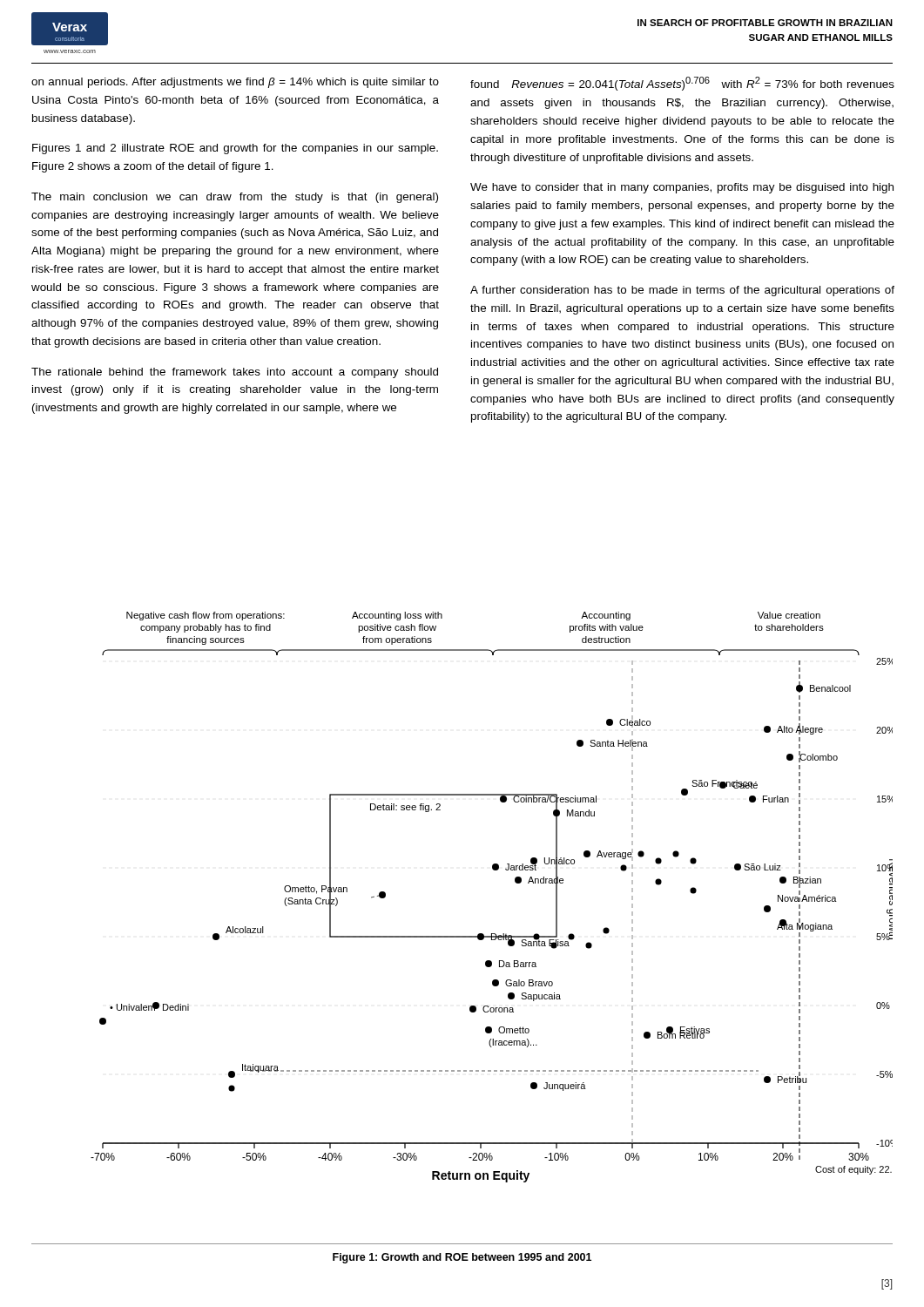Find the text block that reads "found Revenues = 20.041(Total"
This screenshot has height=1307, width=924.
click(x=682, y=119)
